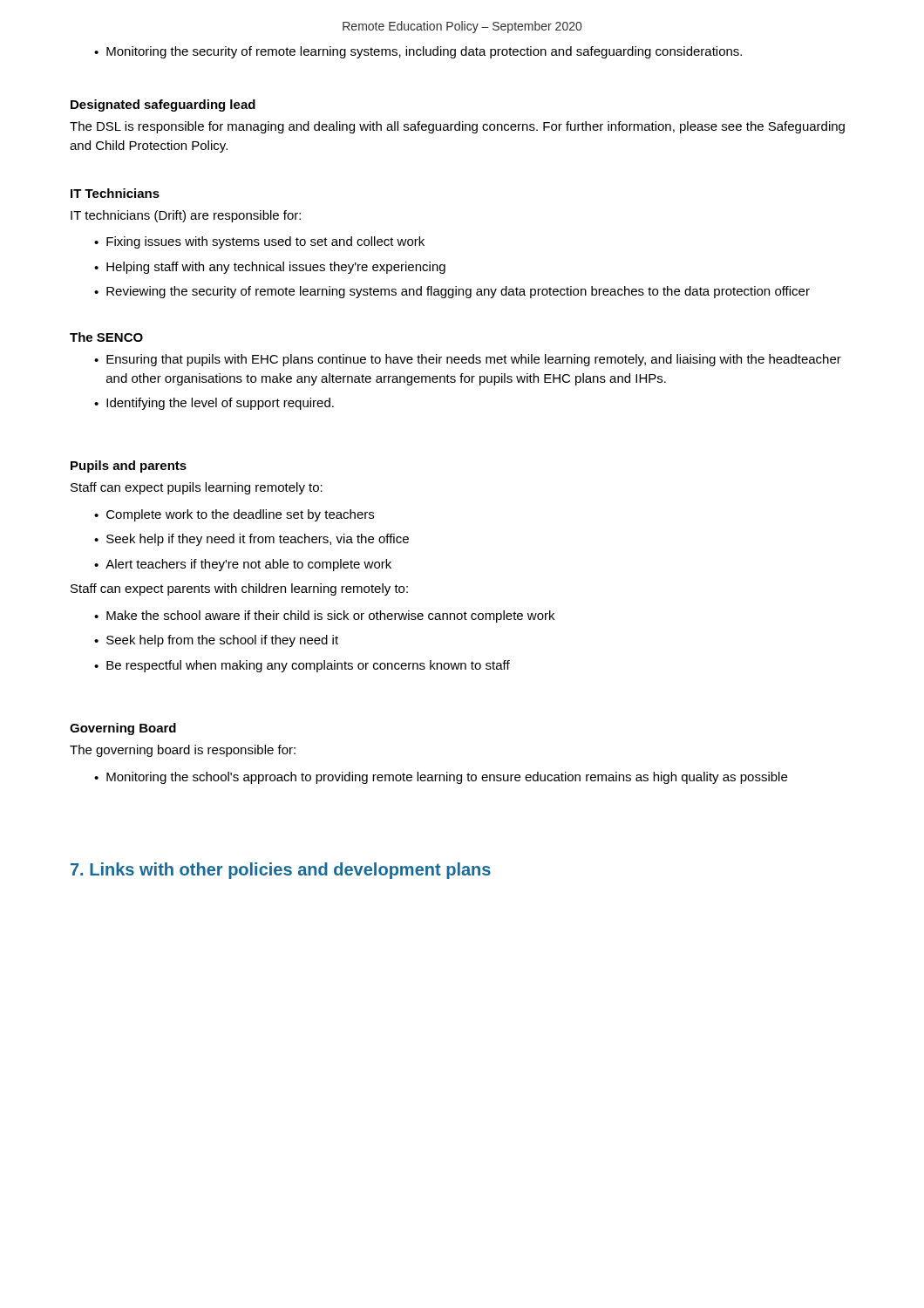Select the text block that says "Staff can expect pupils learning"
Image resolution: width=924 pixels, height=1308 pixels.
tap(196, 487)
